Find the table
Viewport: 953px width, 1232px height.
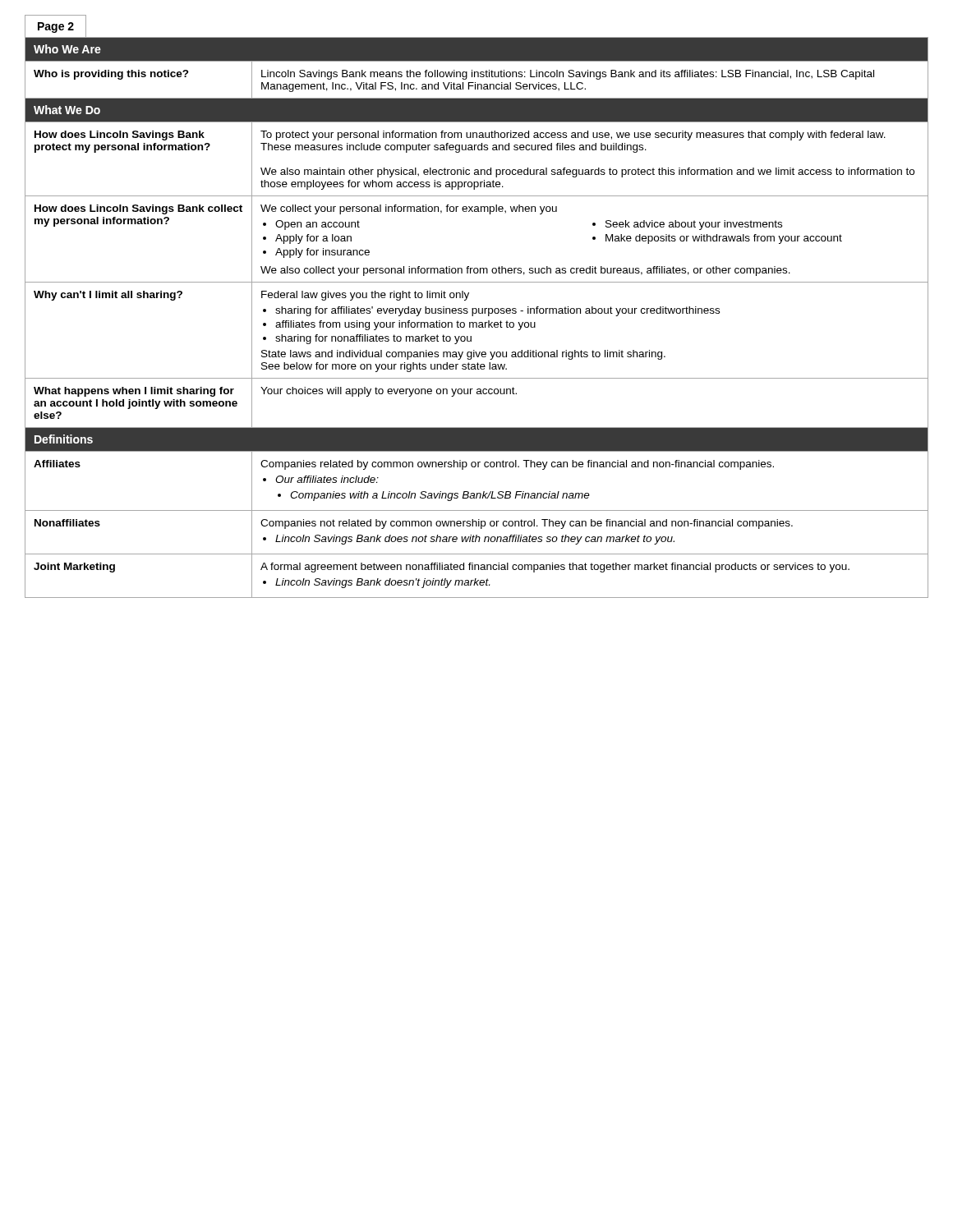tap(476, 317)
